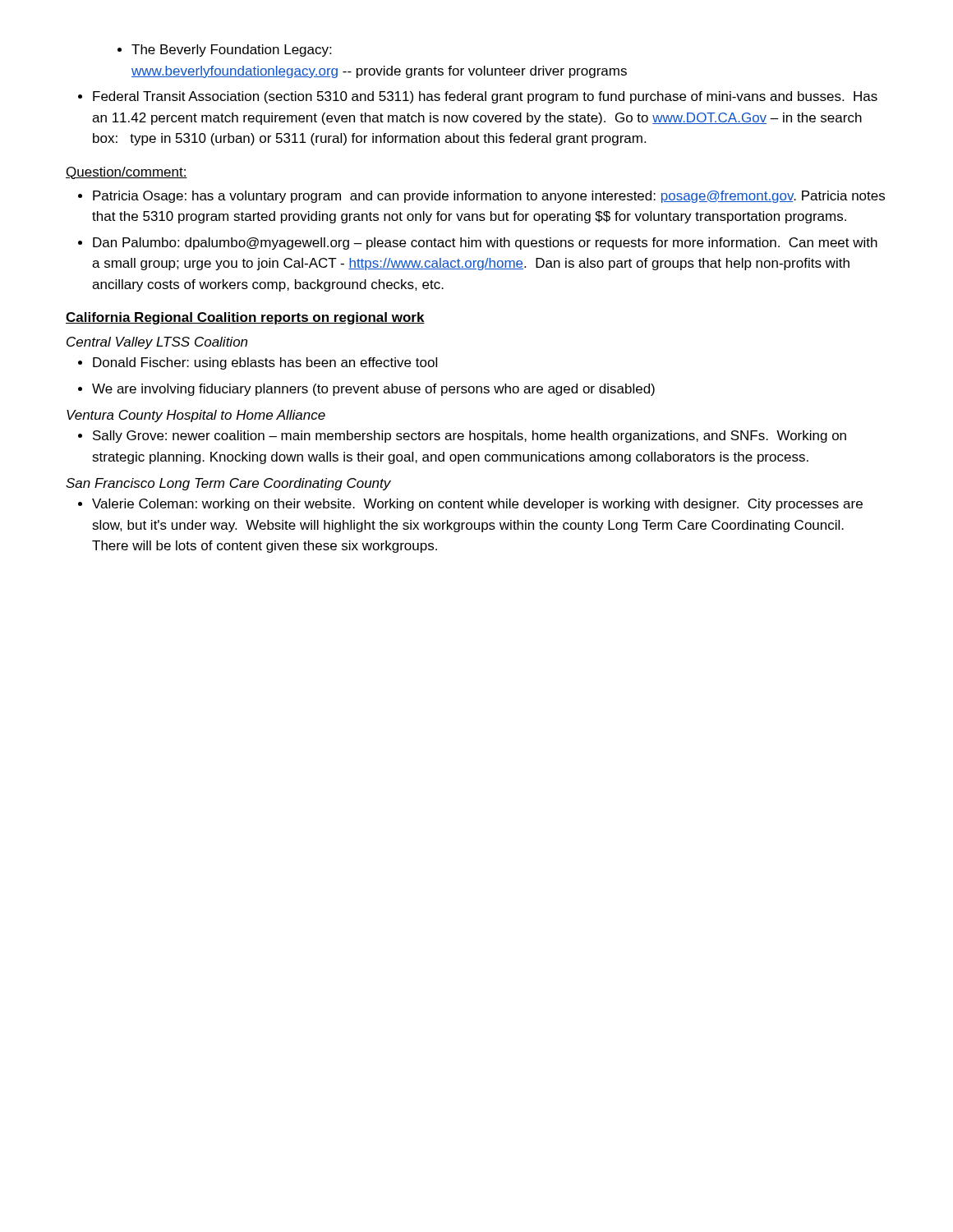Locate the text starting "Ventura County Hospital to Home Alliance"

click(x=196, y=415)
